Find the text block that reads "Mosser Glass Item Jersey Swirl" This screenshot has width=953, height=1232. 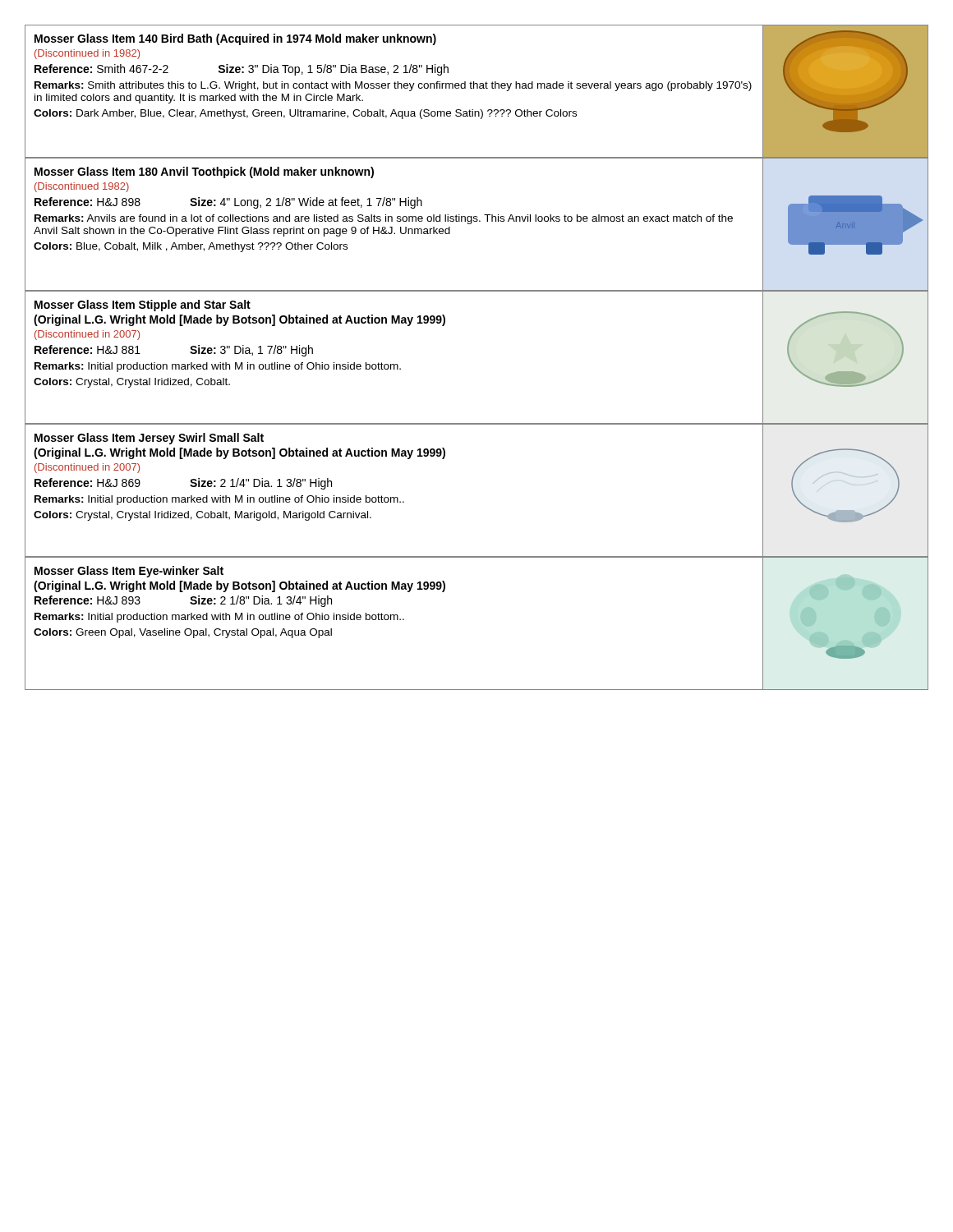pos(149,439)
